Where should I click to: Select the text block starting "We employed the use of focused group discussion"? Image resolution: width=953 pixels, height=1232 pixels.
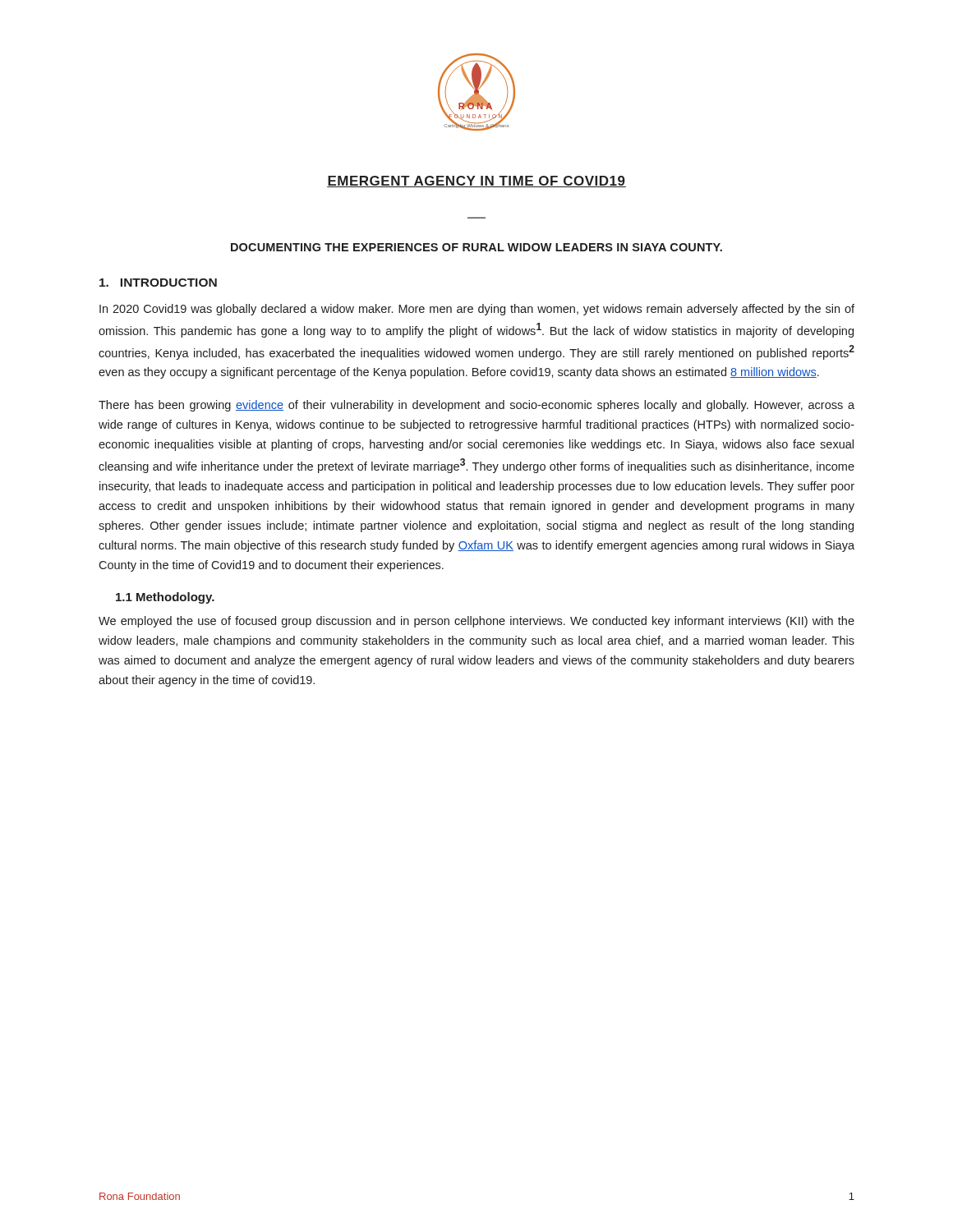(x=476, y=651)
